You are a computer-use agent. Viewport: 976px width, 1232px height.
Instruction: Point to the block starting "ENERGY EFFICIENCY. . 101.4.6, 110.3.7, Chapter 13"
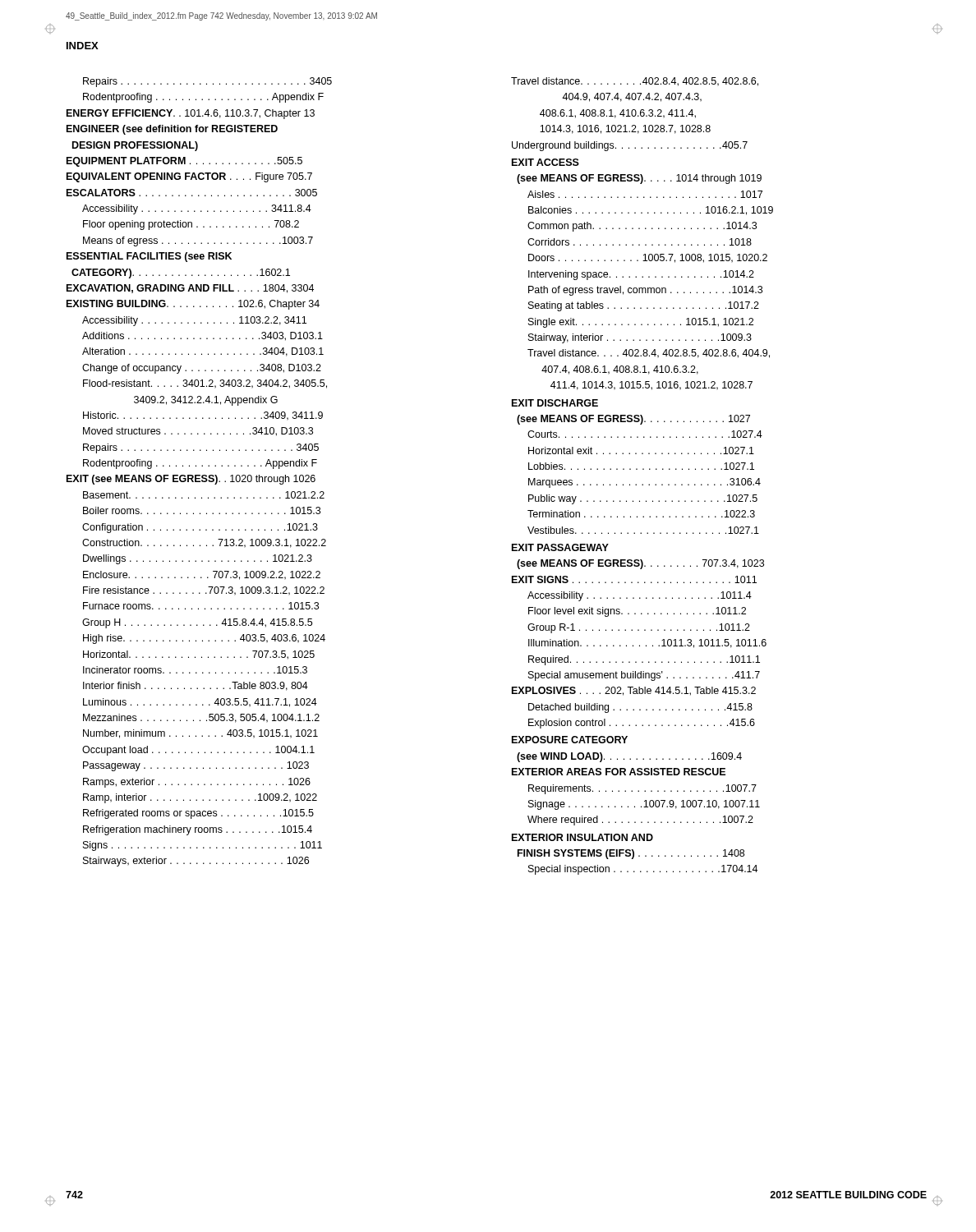pyautogui.click(x=190, y=113)
